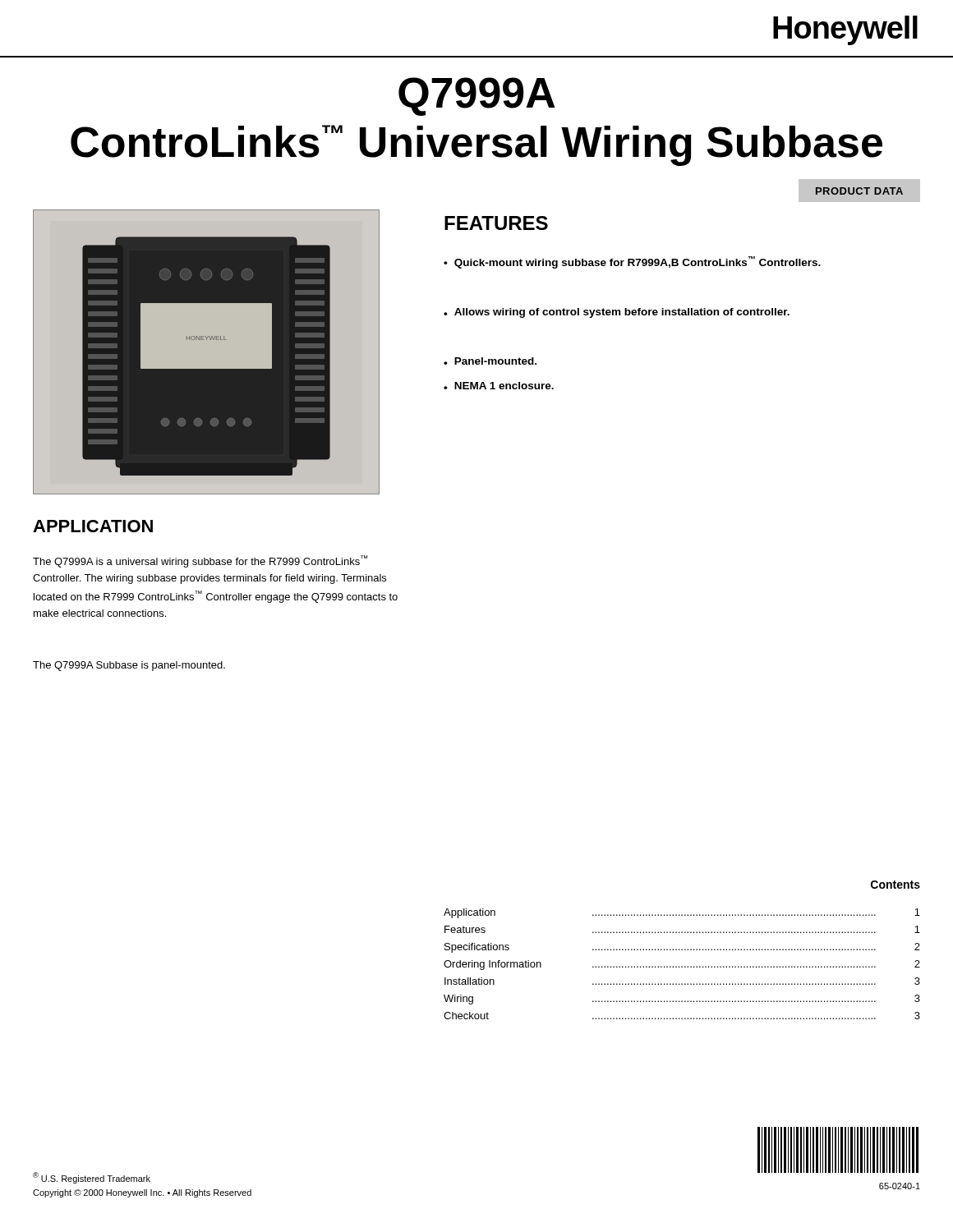Select the element starting "PRODUCT DATA"
The width and height of the screenshot is (953, 1232).
pyautogui.click(x=859, y=191)
